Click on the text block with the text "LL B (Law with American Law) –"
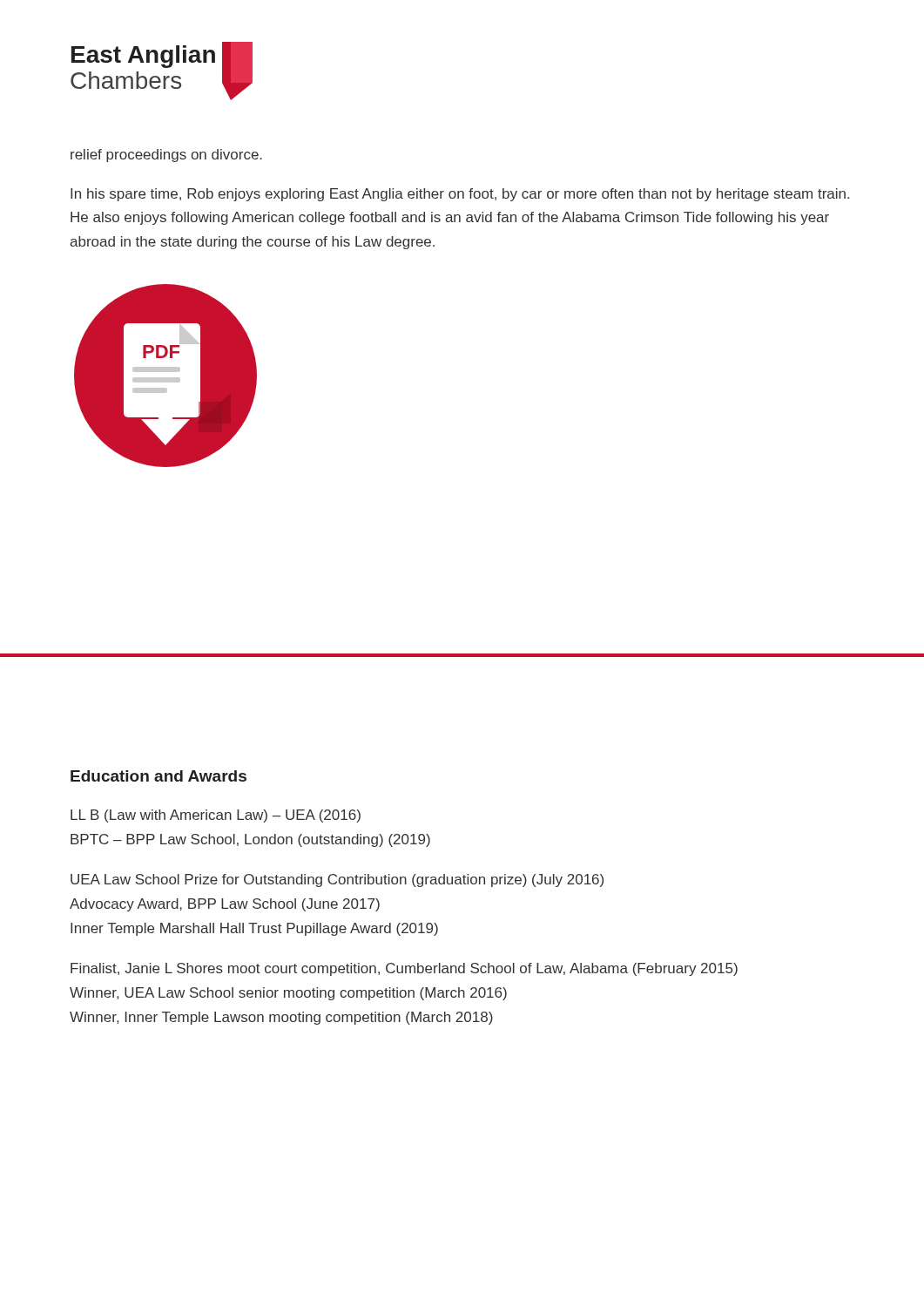The height and width of the screenshot is (1307, 924). pyautogui.click(x=250, y=827)
